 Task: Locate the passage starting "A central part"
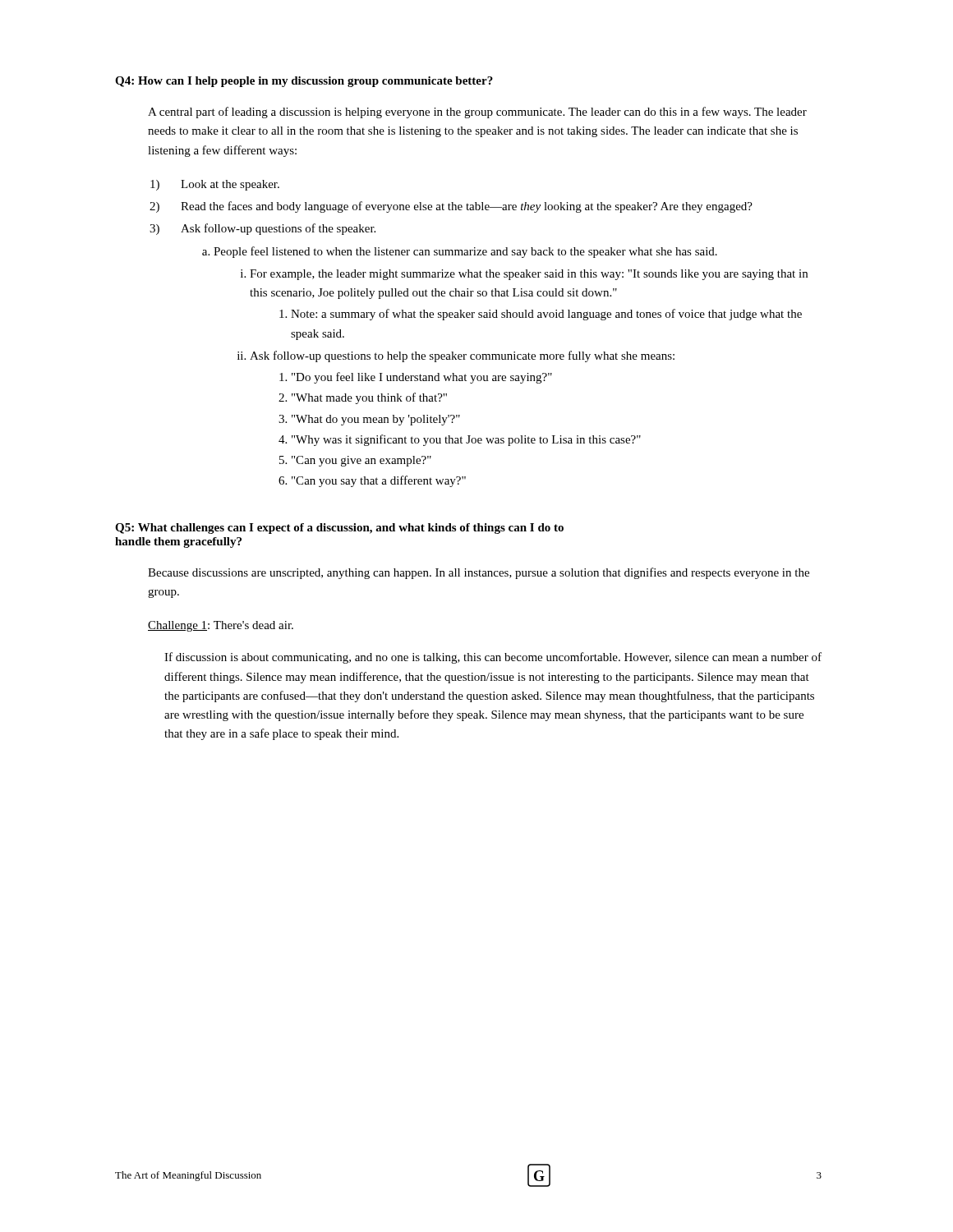point(477,131)
